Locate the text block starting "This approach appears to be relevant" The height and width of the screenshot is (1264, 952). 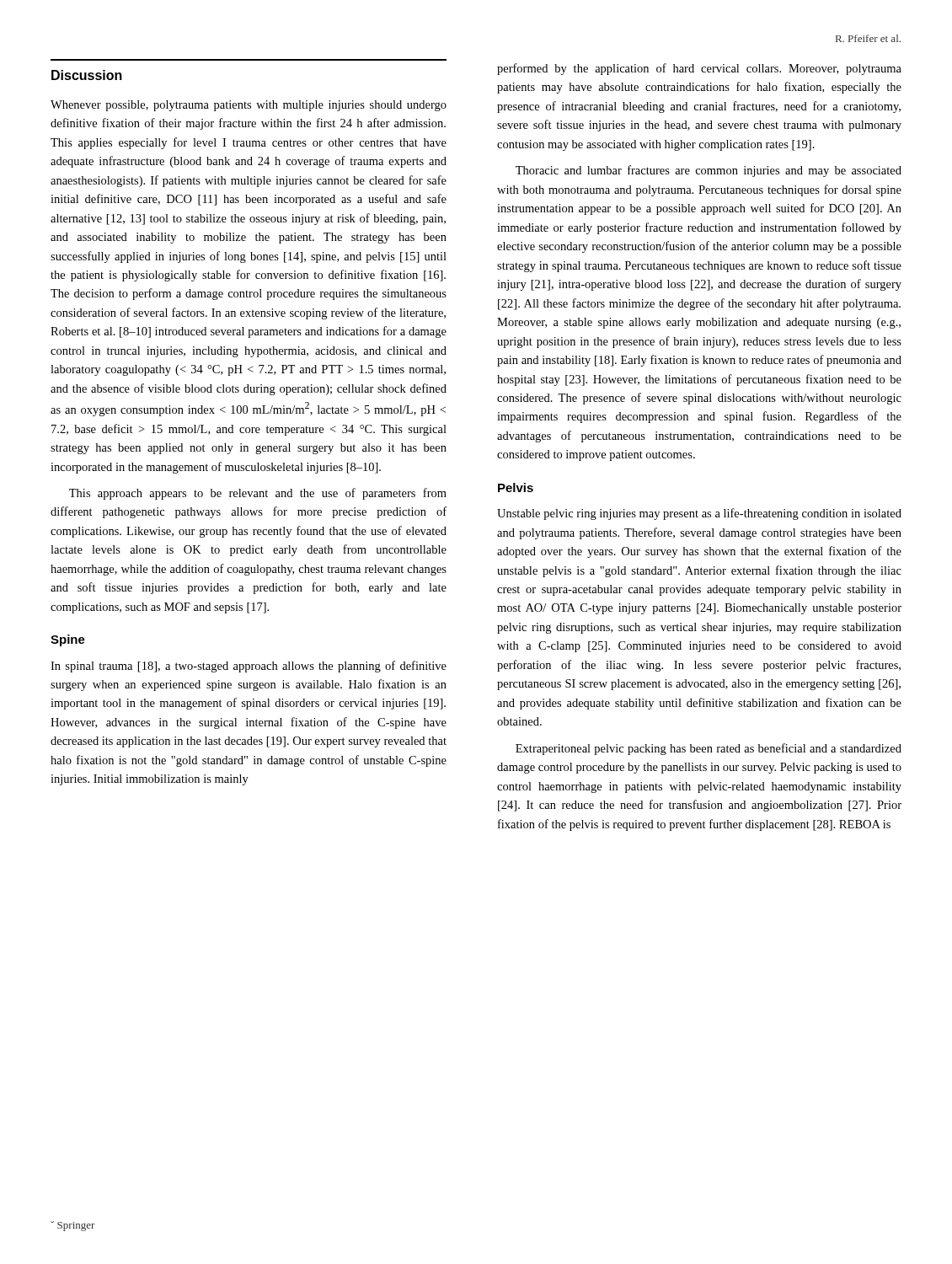pos(249,550)
